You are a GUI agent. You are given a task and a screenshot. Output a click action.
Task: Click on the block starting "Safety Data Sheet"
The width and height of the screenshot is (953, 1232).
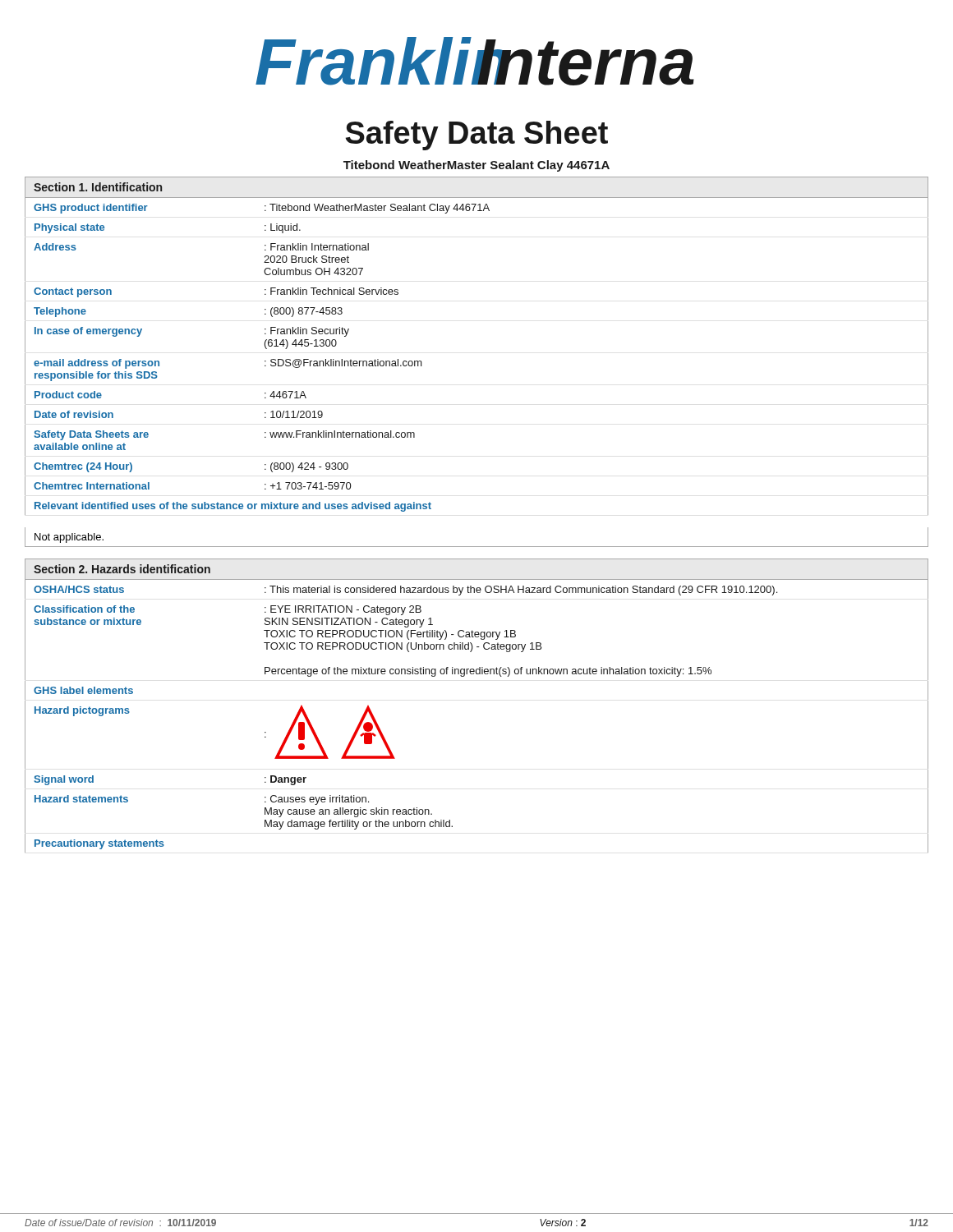tap(476, 133)
